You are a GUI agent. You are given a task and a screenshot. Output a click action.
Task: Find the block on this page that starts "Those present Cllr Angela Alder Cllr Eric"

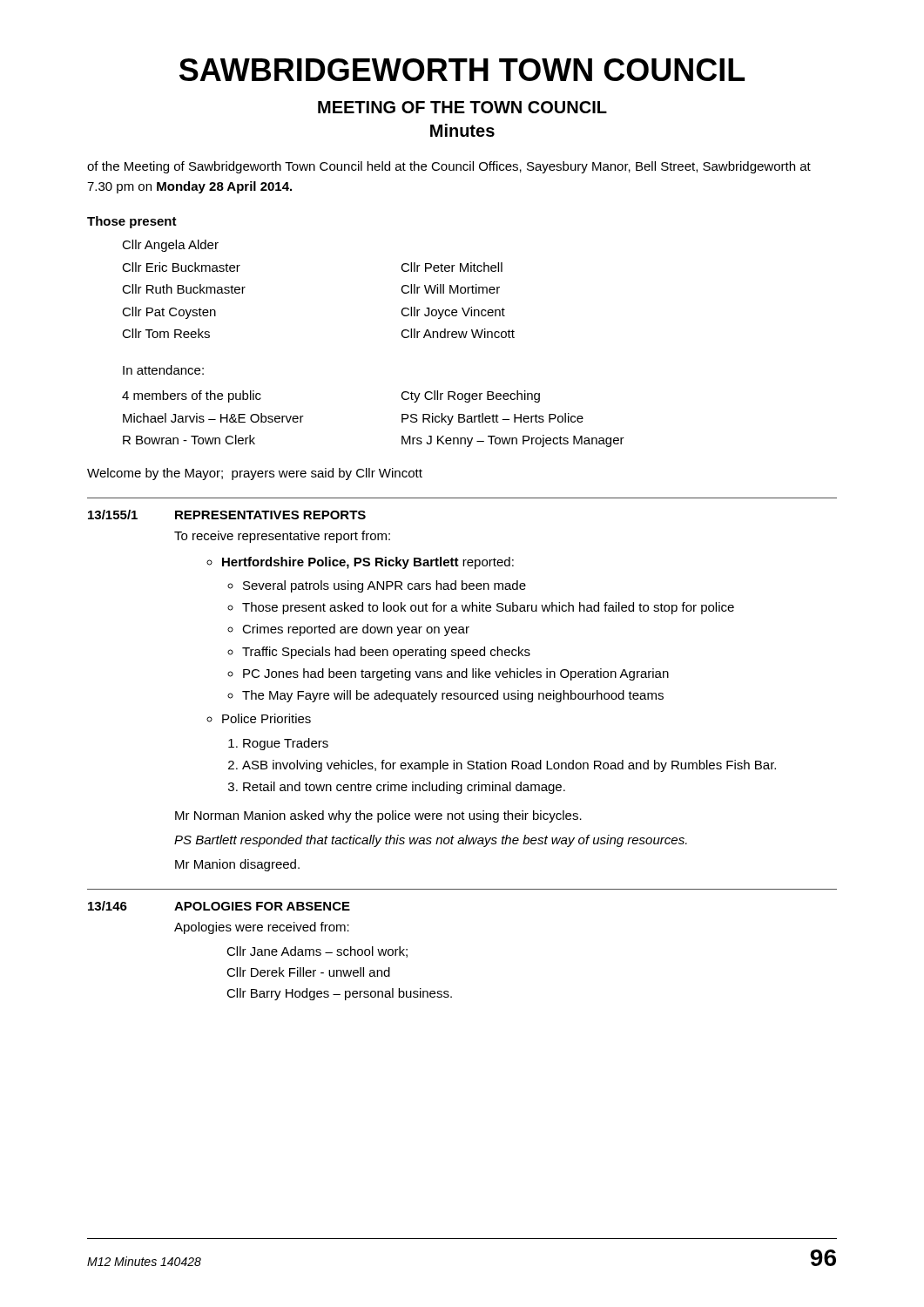tap(462, 279)
